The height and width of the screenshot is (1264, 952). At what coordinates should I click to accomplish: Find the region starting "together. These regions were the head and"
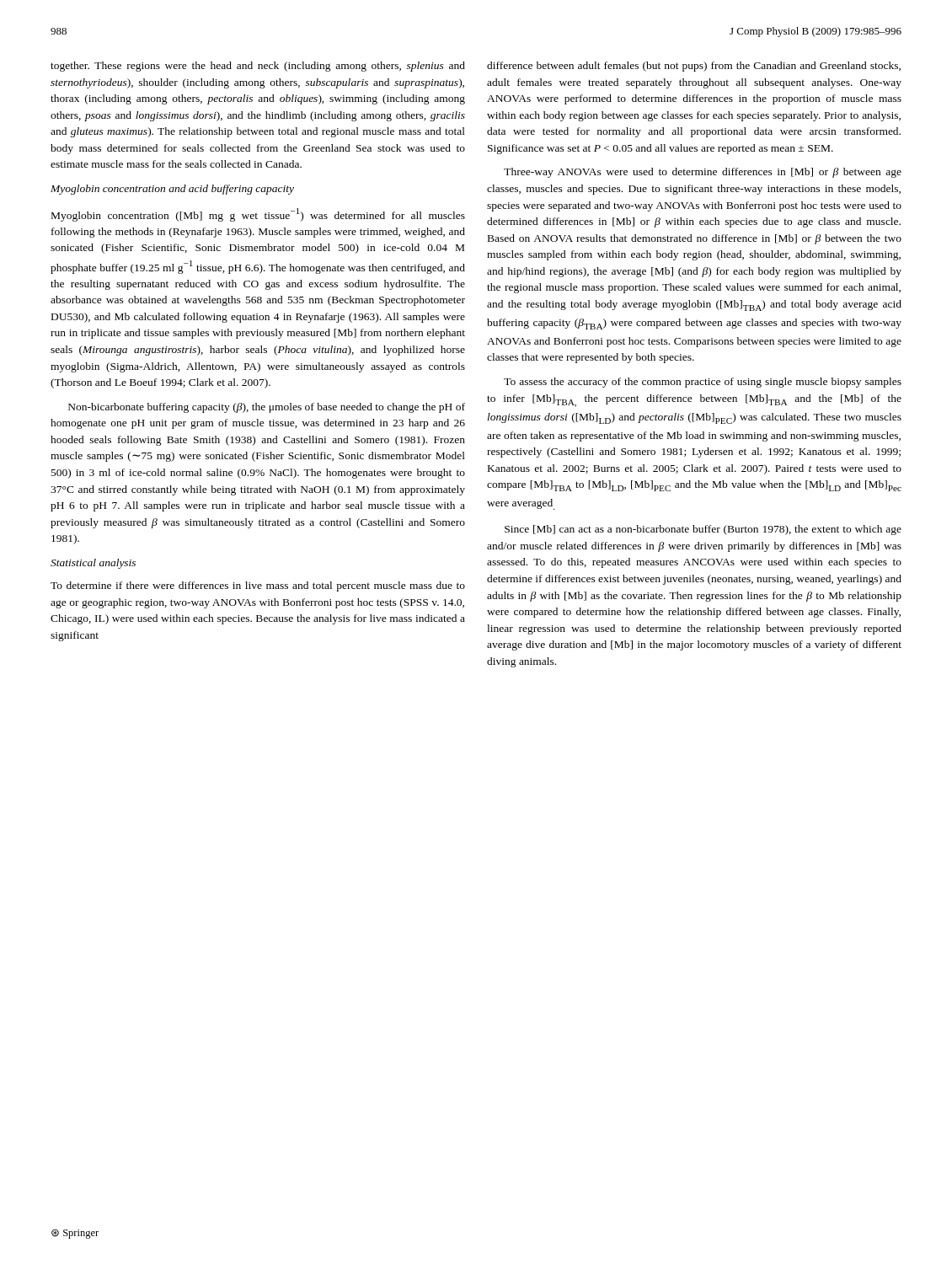[258, 115]
